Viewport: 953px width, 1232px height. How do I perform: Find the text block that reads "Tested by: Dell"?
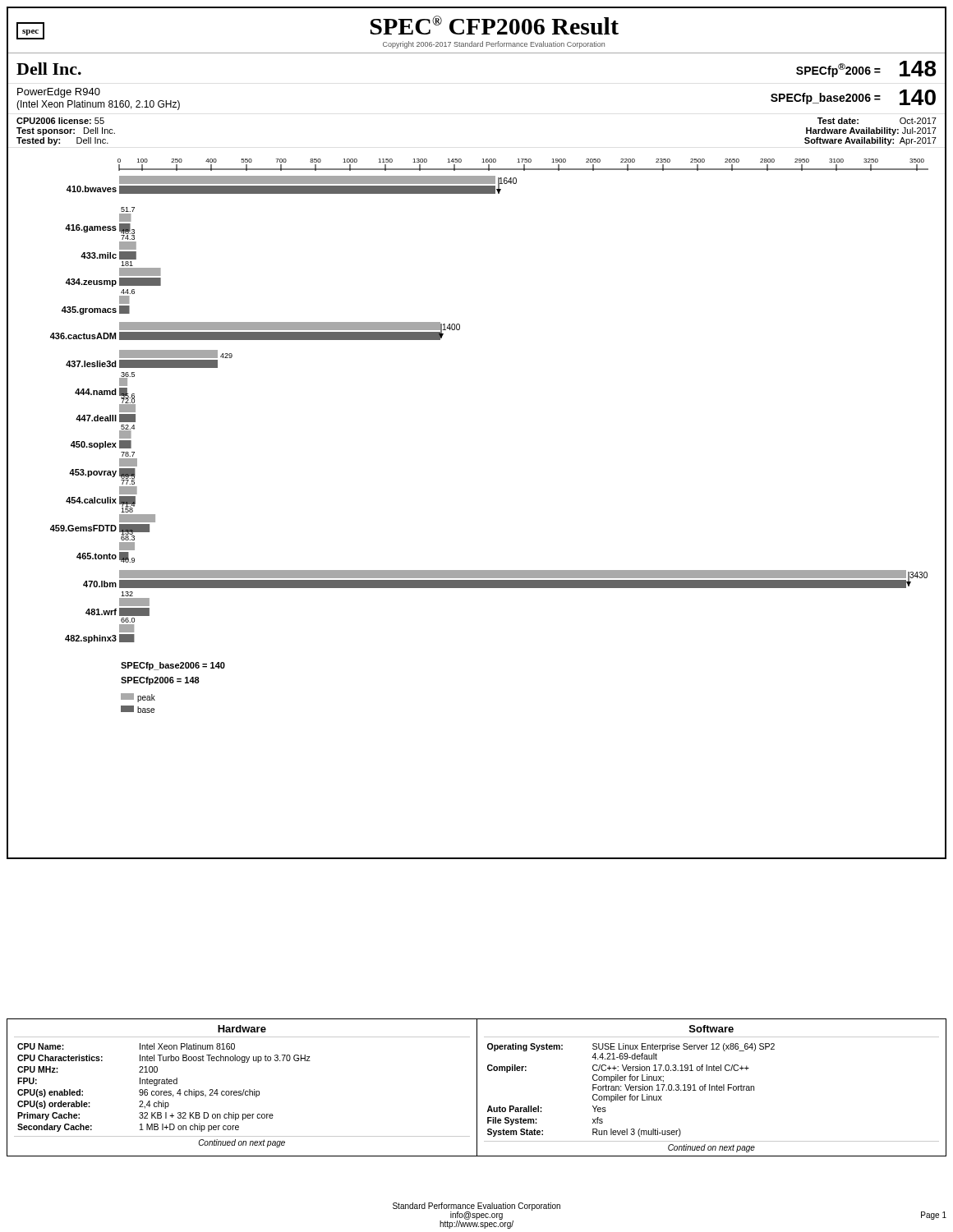tap(63, 140)
